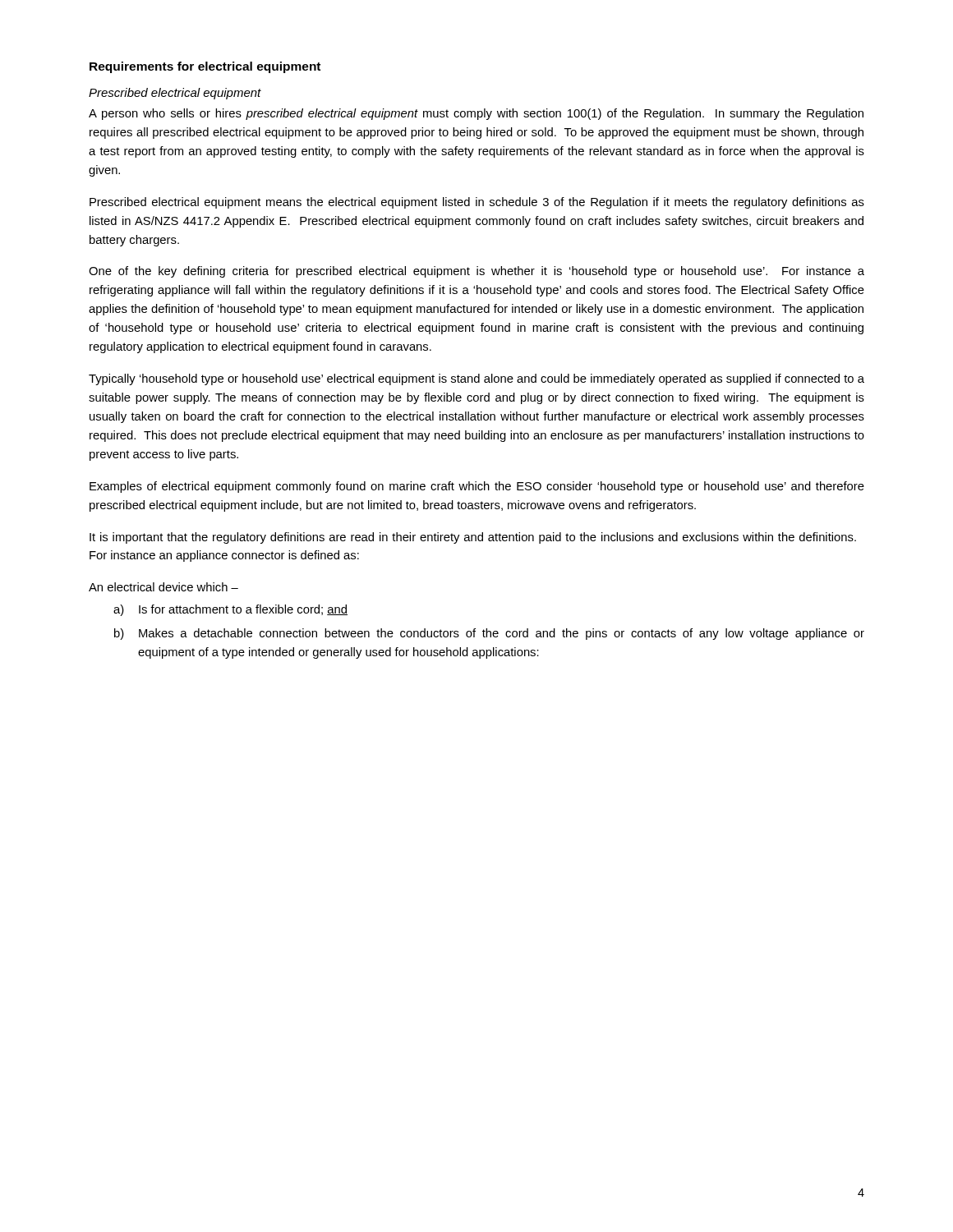
Task: Click on the text block starting "a) Is for attachment to a flexible cord;"
Action: coord(230,610)
